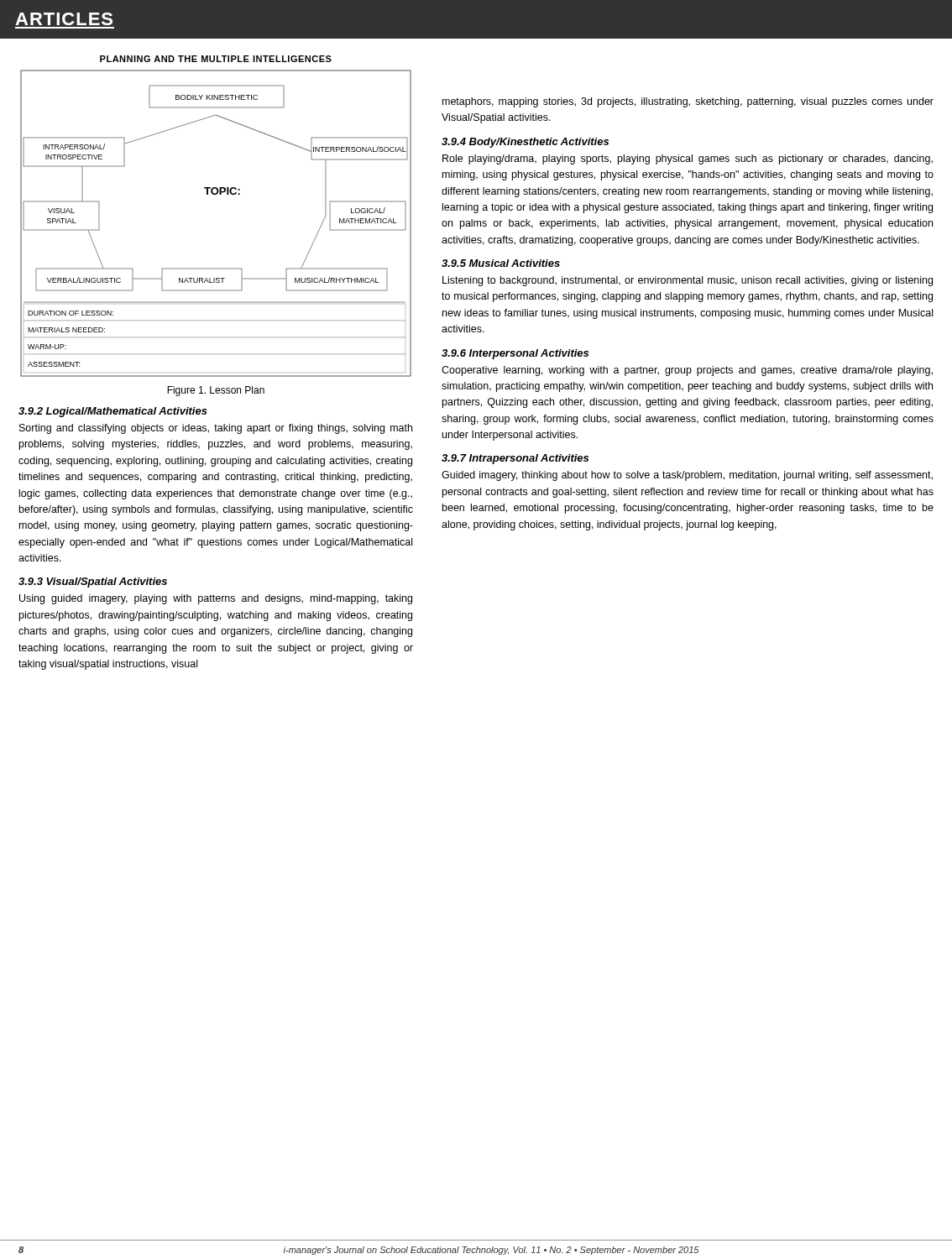Point to the region starting "3.9.5 Musical Activities"
The width and height of the screenshot is (952, 1259).
[501, 263]
